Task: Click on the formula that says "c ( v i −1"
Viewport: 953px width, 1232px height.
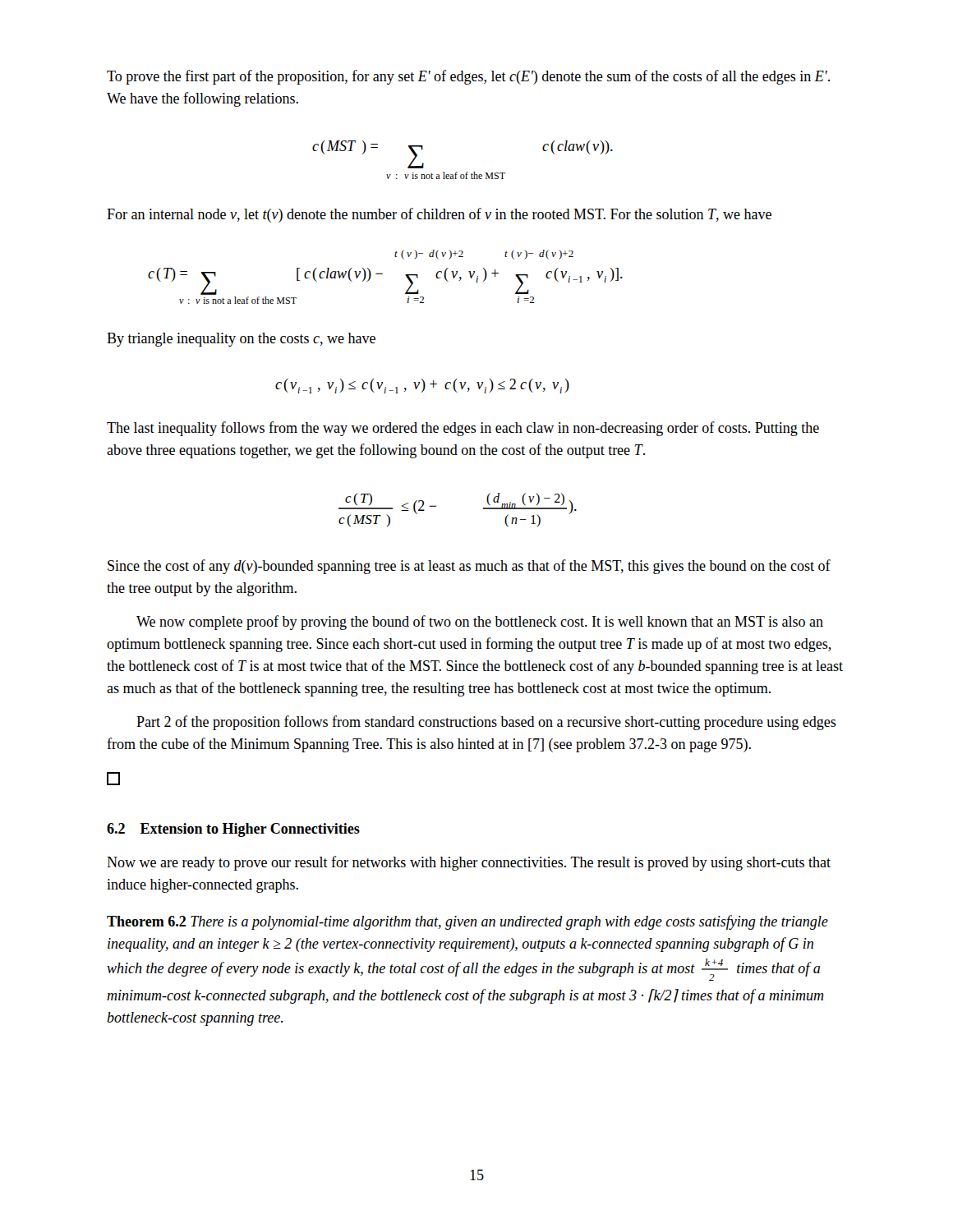Action: [x=476, y=384]
